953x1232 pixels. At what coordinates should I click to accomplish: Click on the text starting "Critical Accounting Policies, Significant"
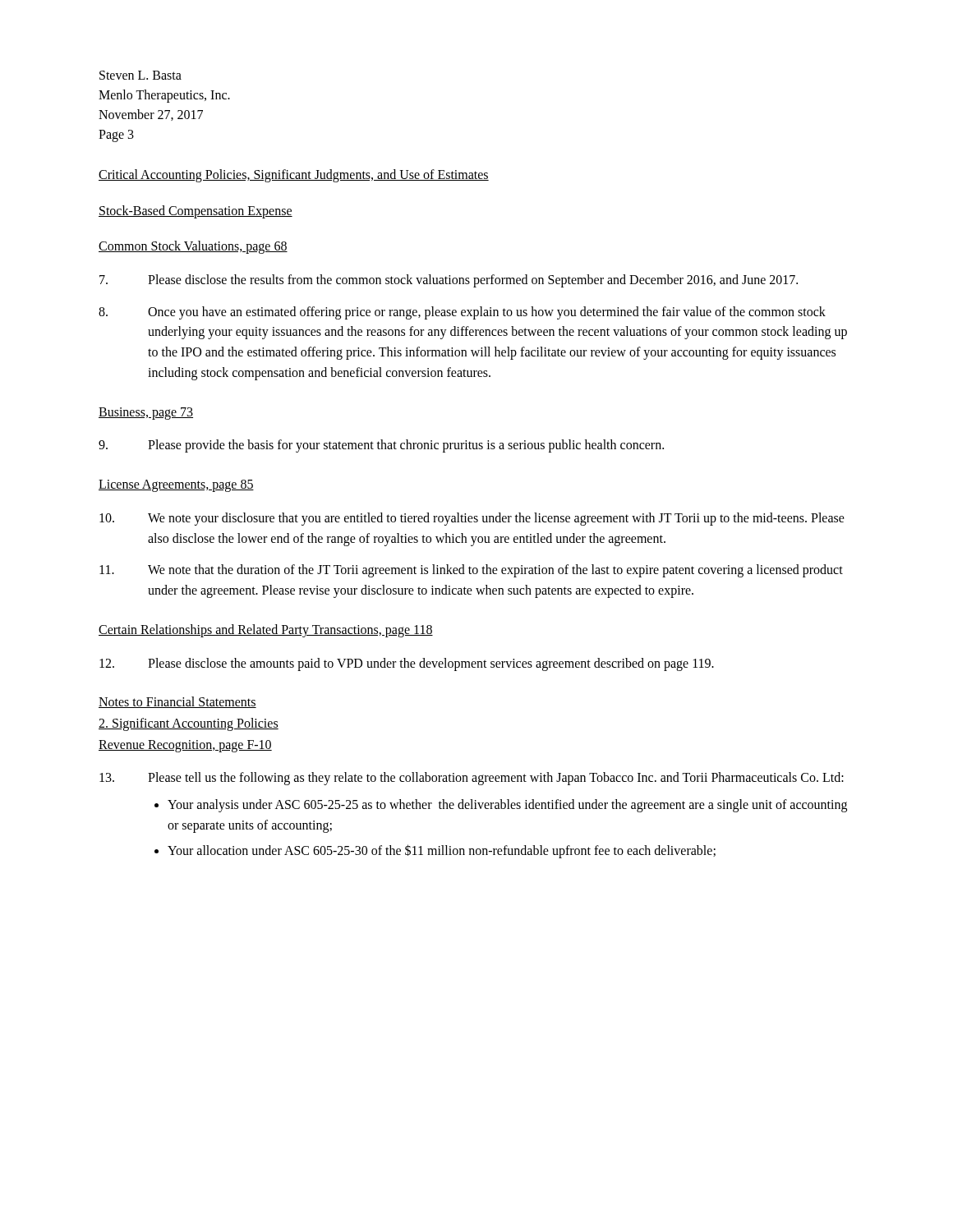coord(294,175)
